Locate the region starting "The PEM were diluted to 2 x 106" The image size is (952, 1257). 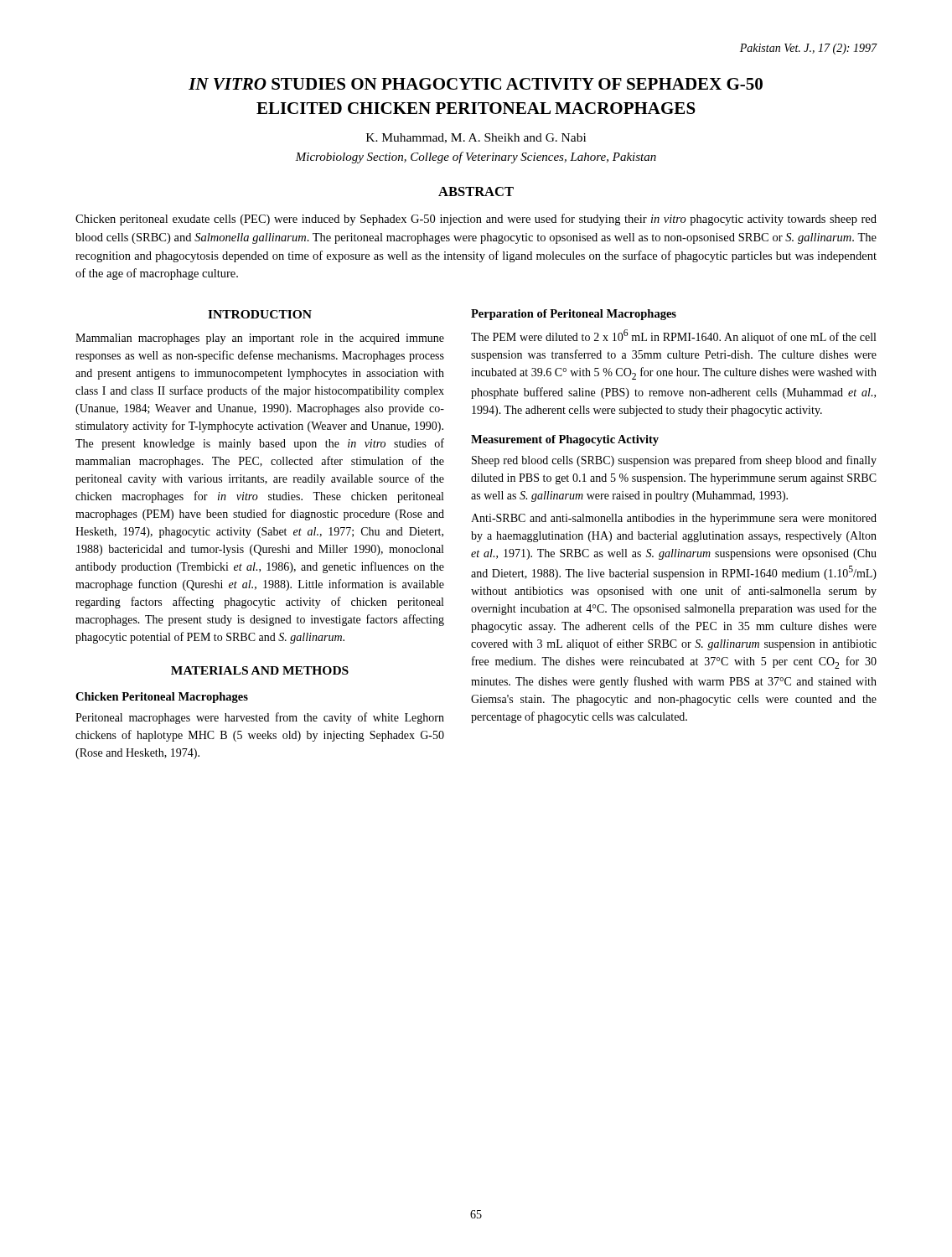tap(674, 372)
